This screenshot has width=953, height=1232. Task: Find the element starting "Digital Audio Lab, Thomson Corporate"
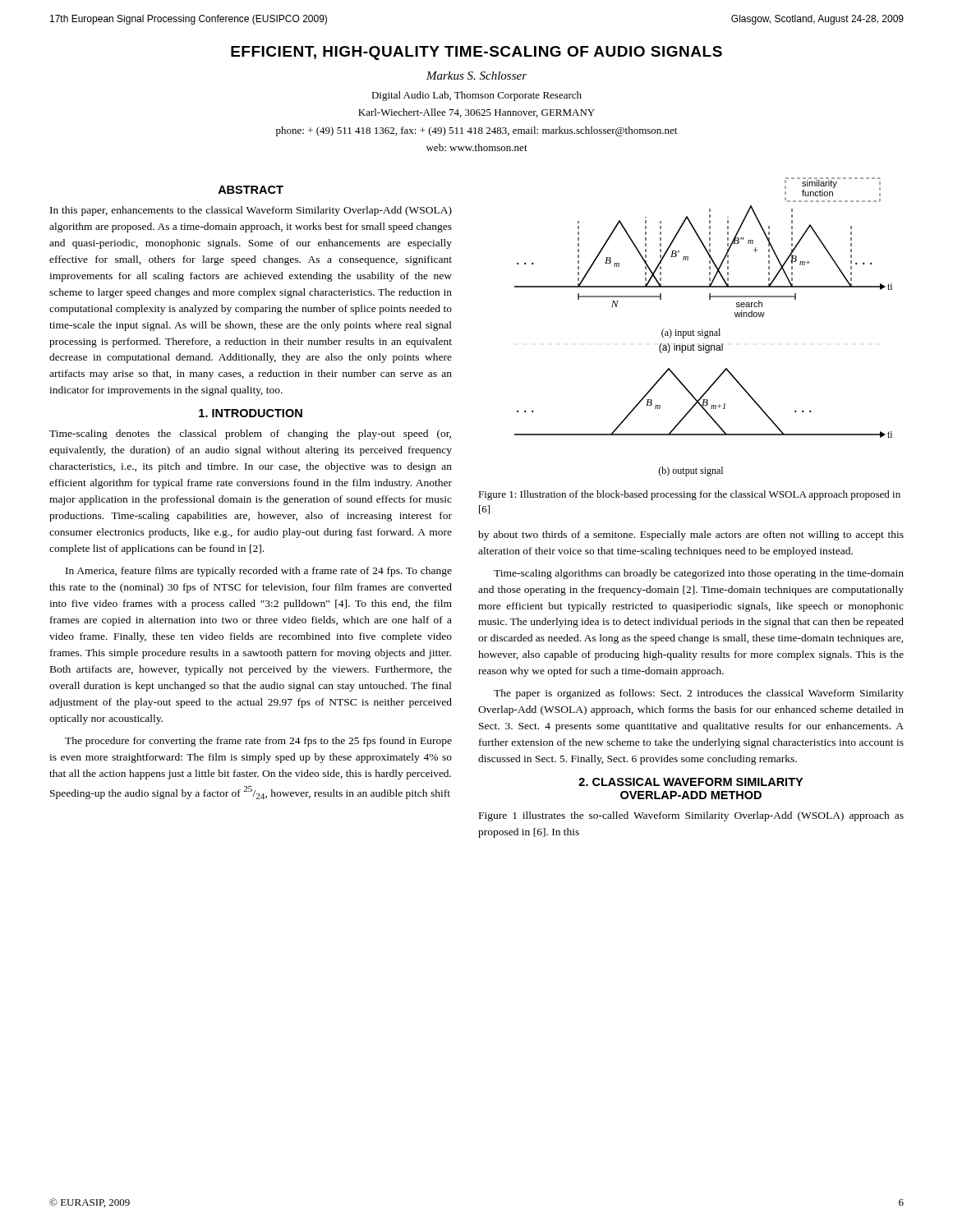(476, 121)
